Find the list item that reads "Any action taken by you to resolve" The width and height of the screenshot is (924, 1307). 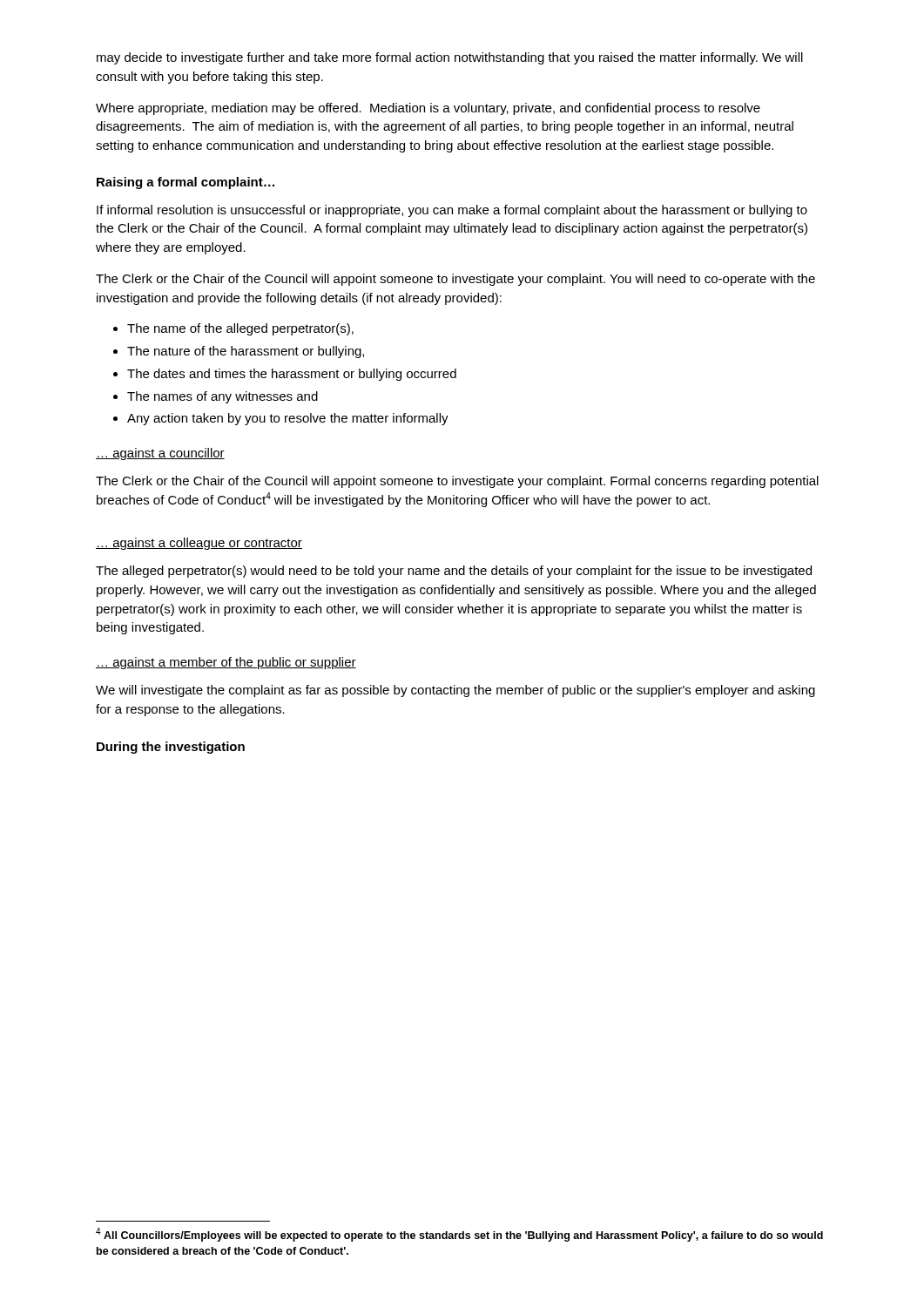click(288, 418)
